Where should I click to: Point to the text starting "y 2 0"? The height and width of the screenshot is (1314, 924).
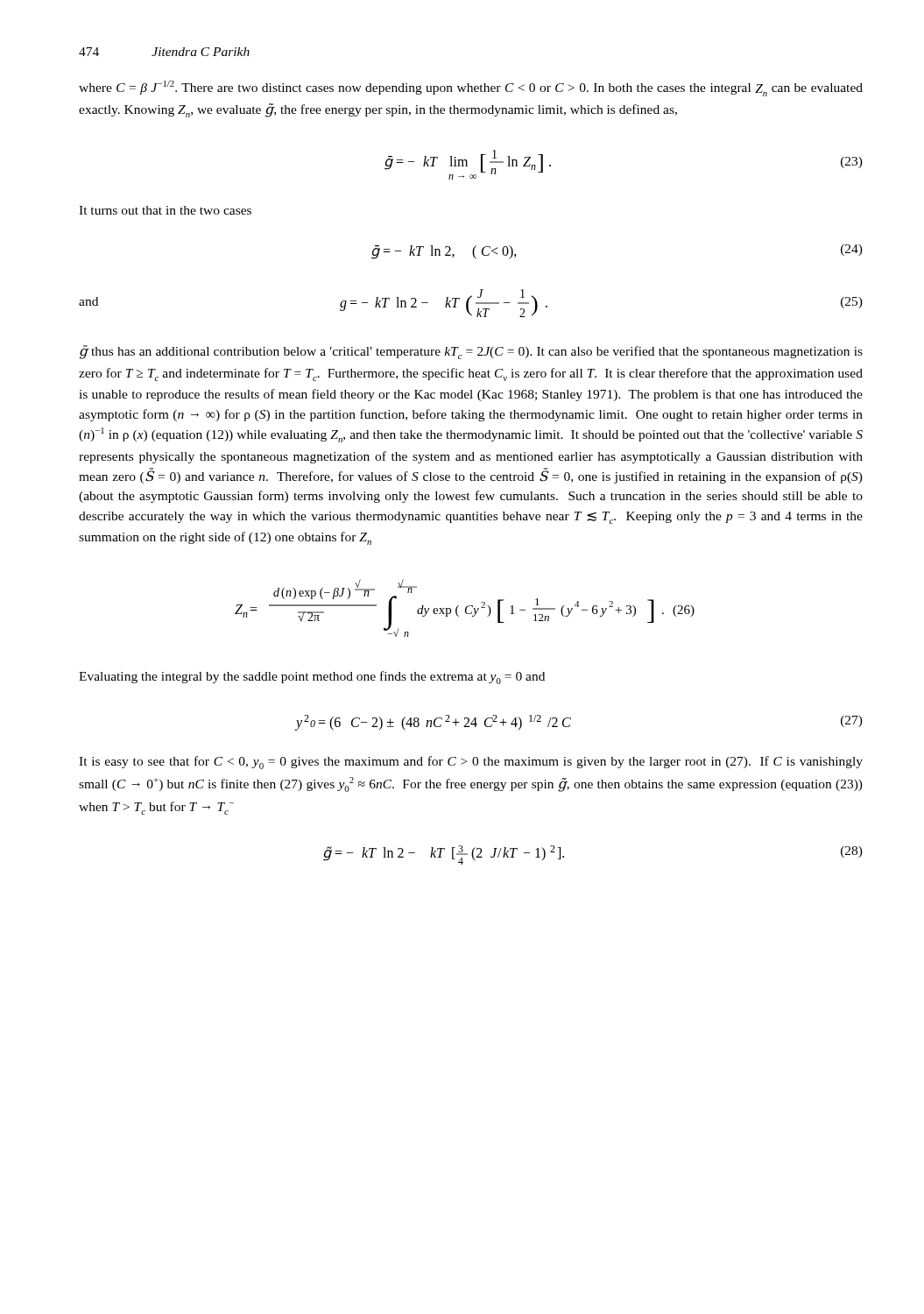pos(471,720)
